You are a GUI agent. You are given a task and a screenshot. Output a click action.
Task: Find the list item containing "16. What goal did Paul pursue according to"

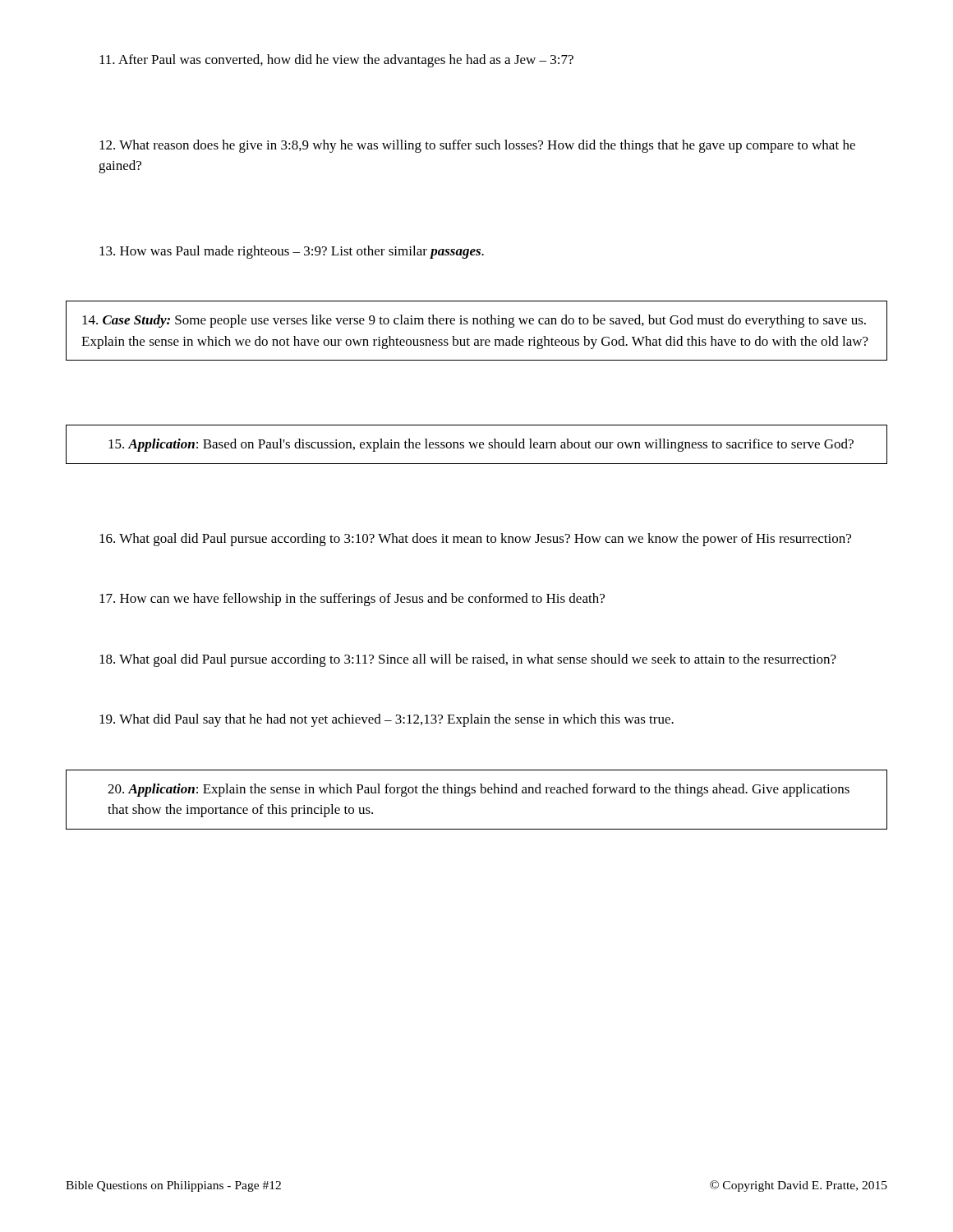(x=493, y=538)
